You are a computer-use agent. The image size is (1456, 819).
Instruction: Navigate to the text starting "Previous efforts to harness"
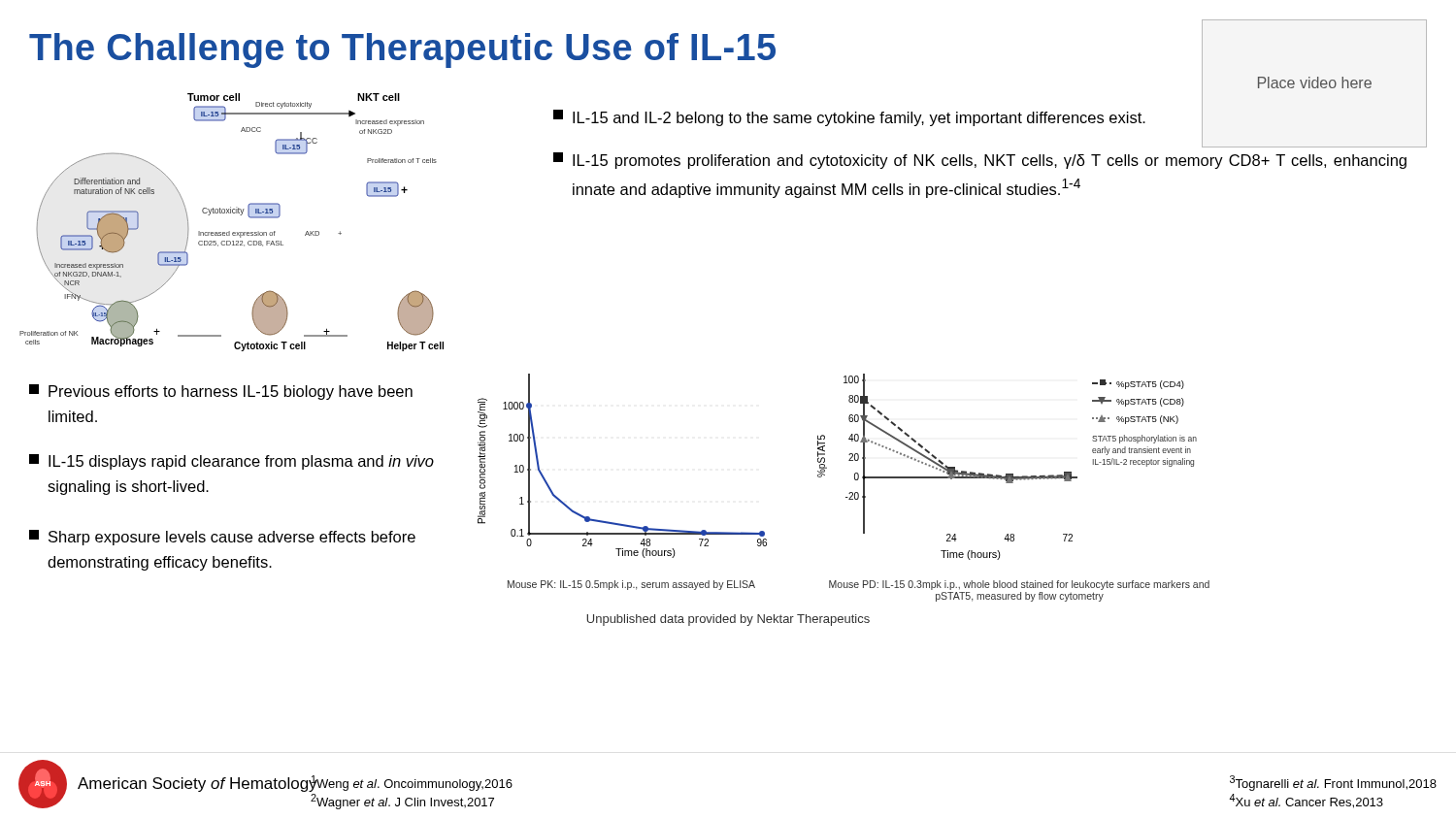click(238, 404)
